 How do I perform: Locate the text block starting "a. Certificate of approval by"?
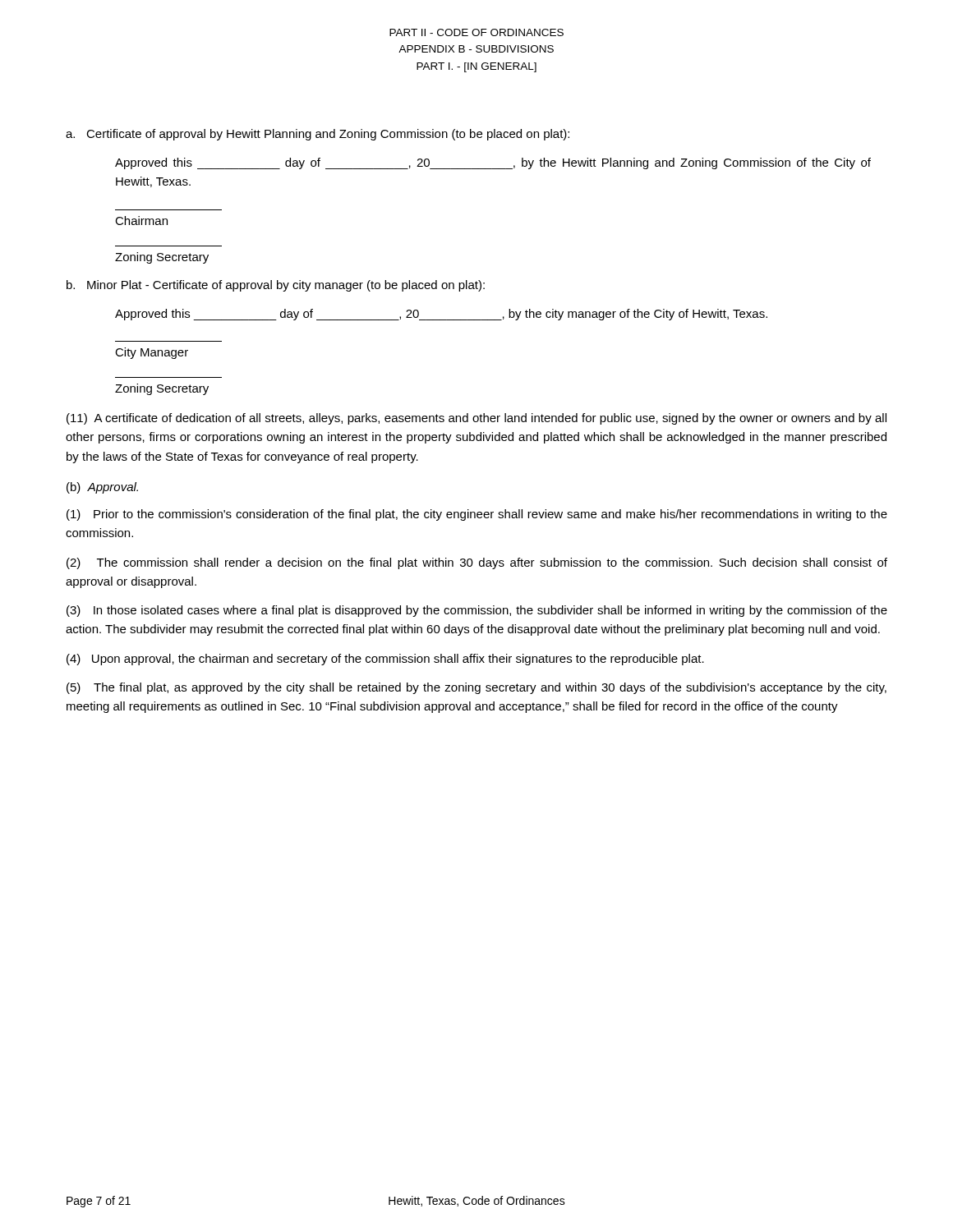click(x=318, y=133)
